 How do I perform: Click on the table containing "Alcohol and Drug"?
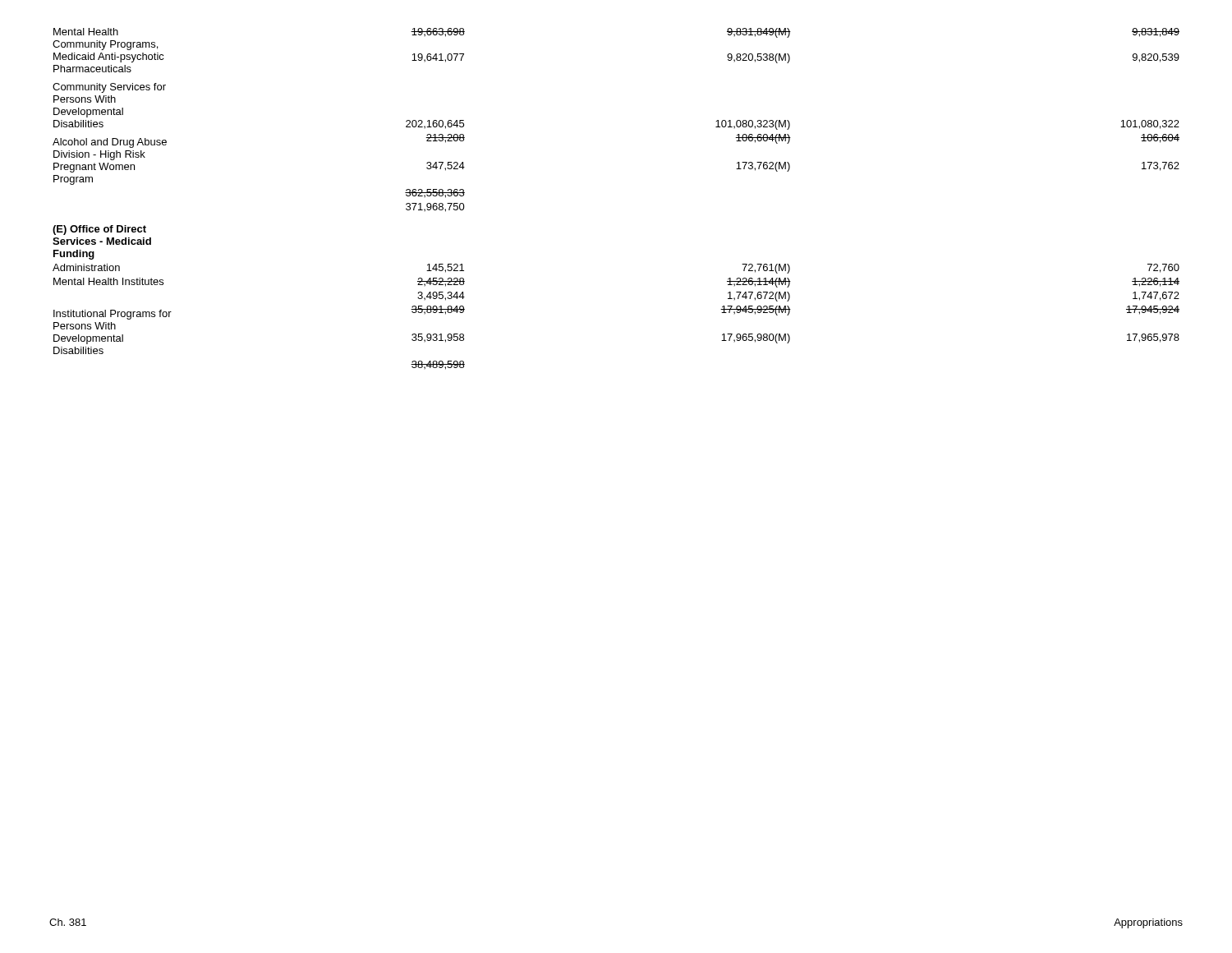pyautogui.click(x=616, y=198)
